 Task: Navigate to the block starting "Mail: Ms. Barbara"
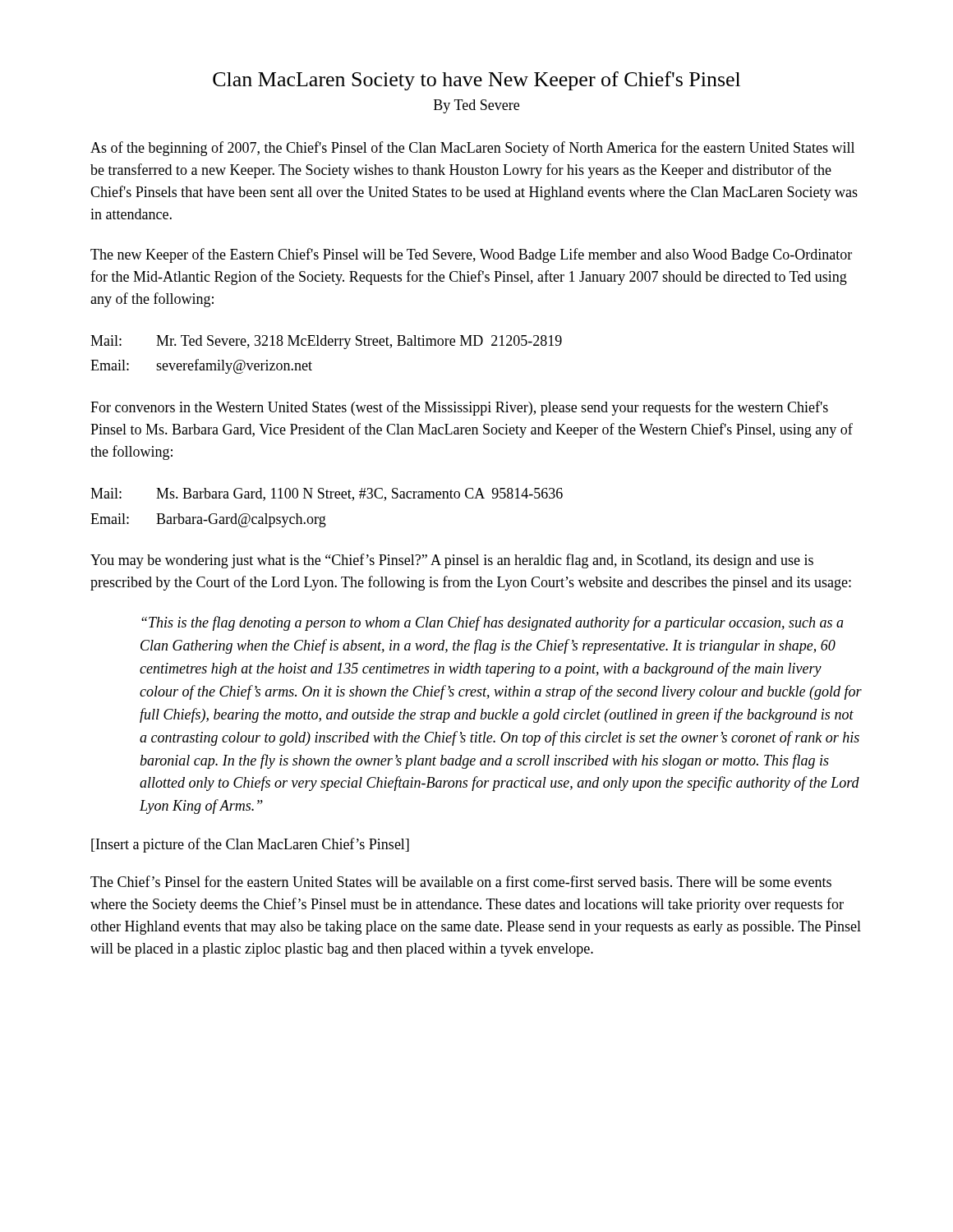tap(476, 506)
